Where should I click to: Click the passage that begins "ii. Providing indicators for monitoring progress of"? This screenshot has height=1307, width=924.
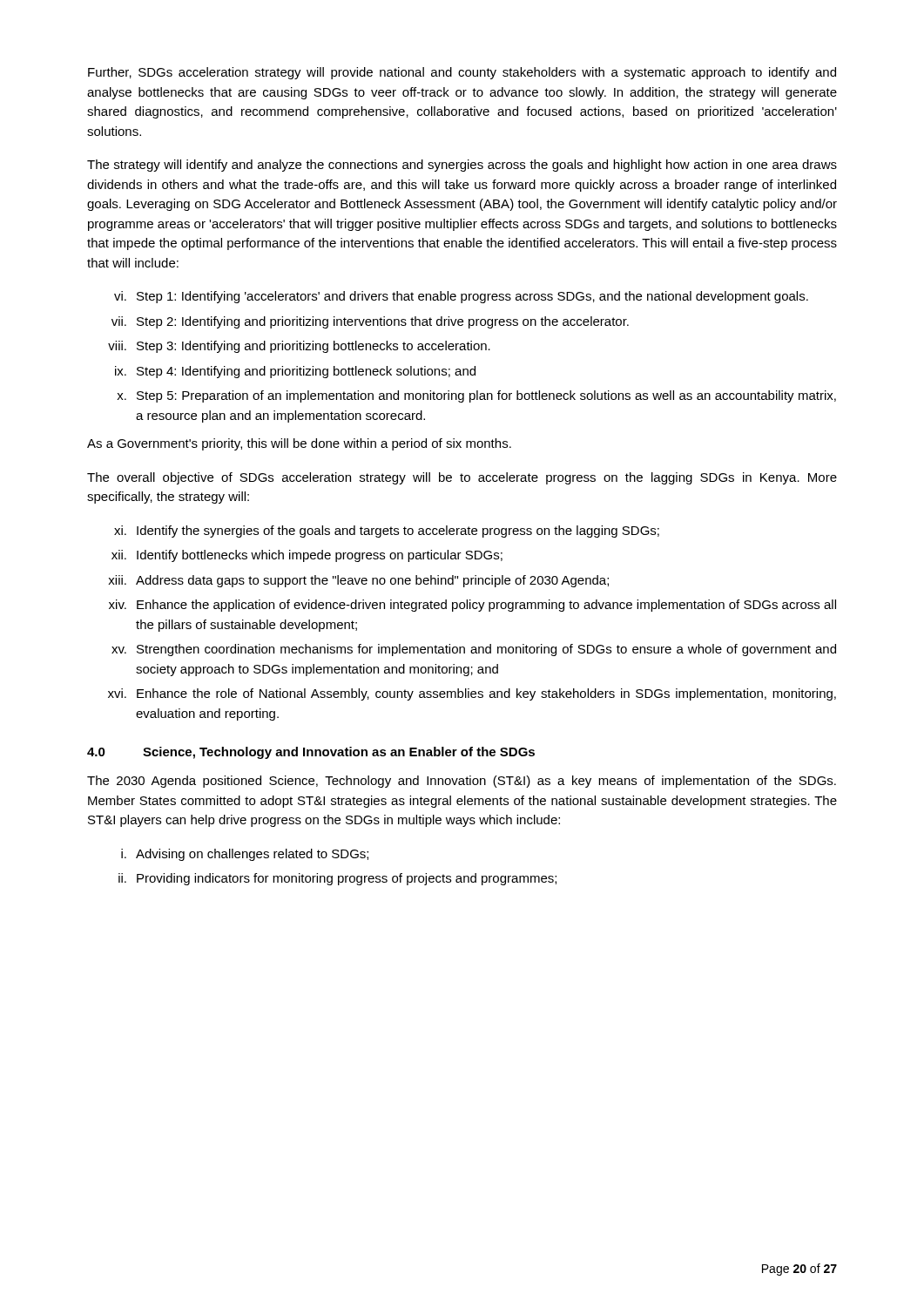[x=462, y=879]
